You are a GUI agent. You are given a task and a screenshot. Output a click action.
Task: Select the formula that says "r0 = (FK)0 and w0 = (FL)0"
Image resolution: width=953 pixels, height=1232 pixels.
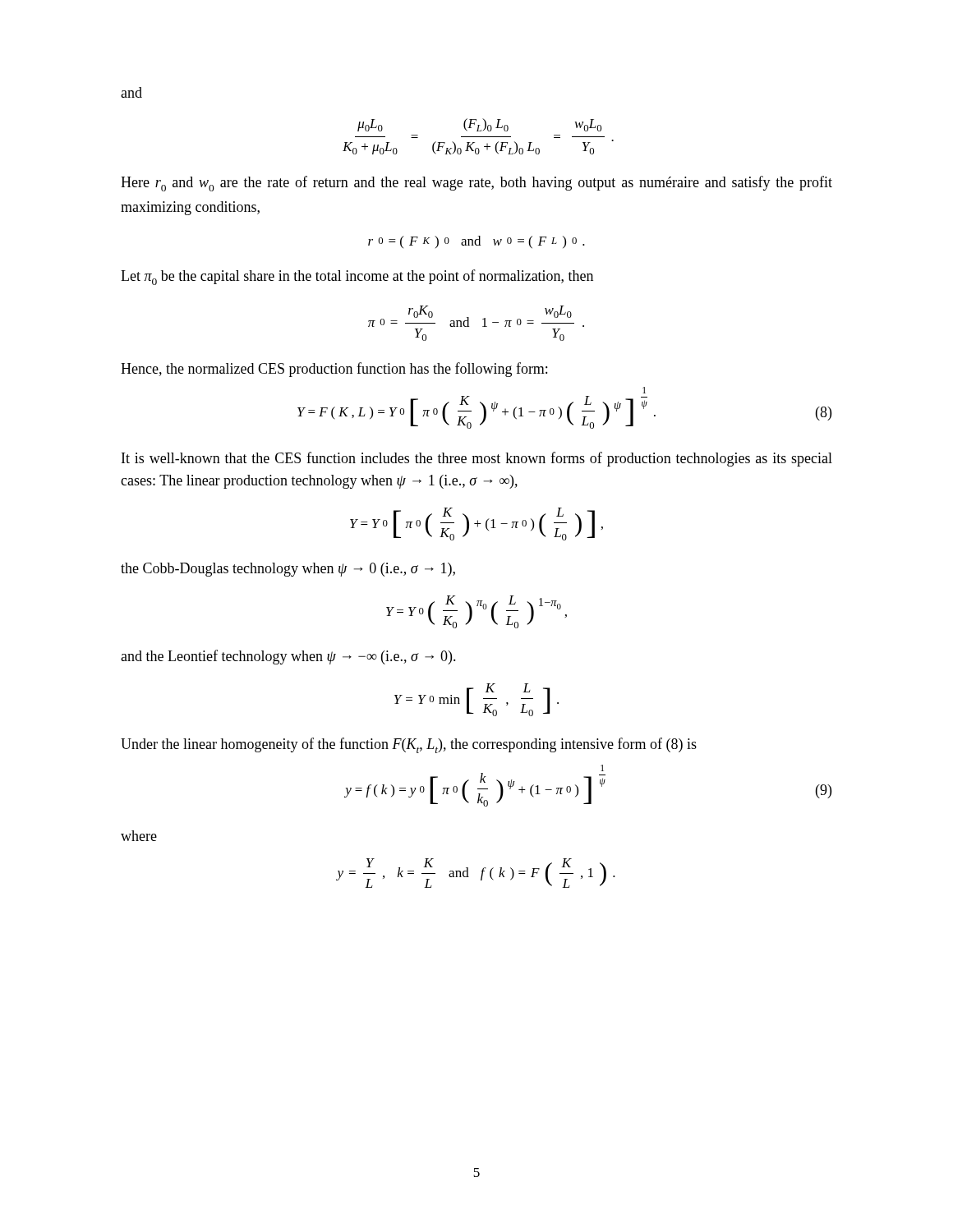click(476, 241)
